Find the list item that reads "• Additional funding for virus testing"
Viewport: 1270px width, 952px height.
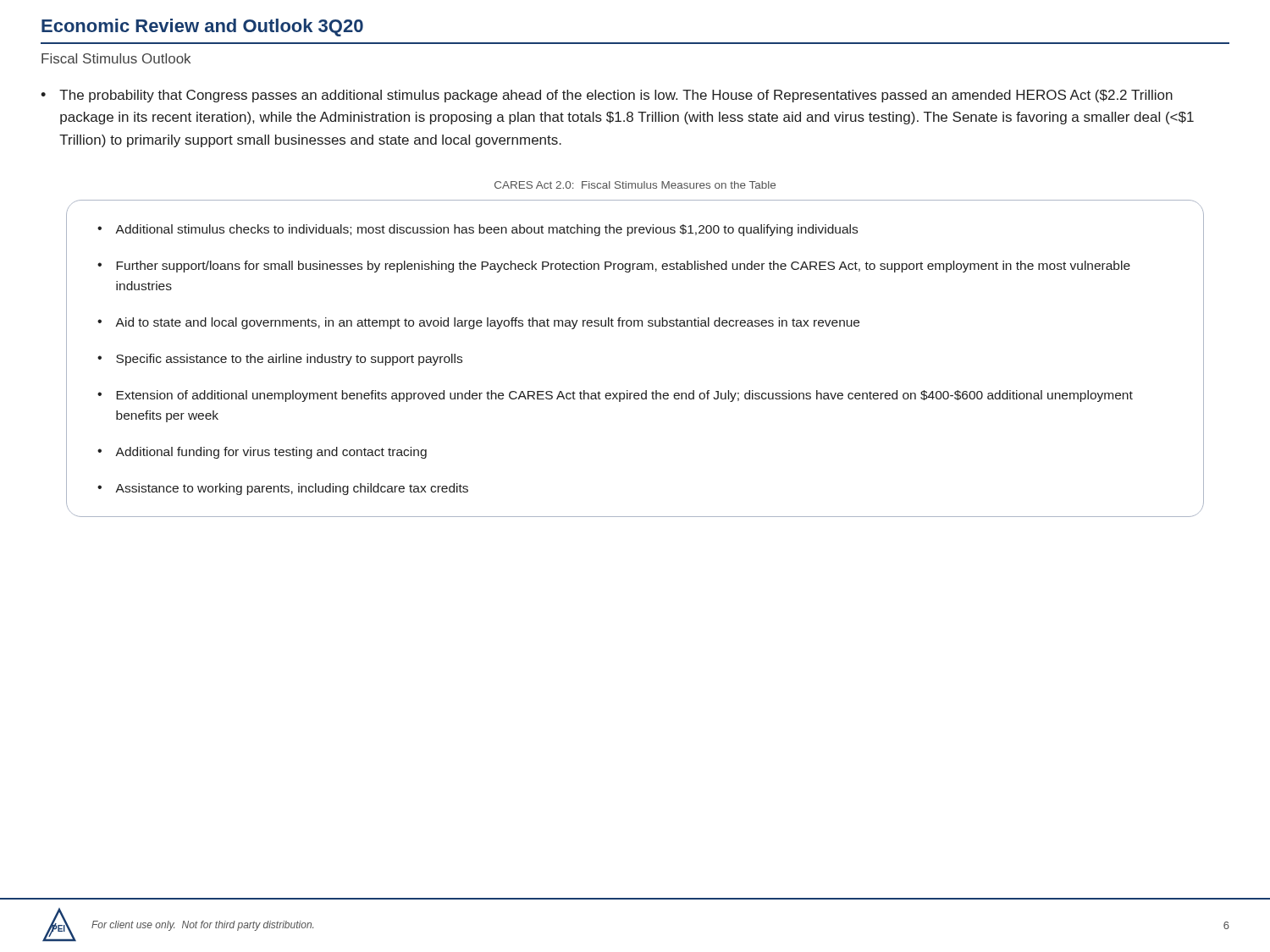click(262, 451)
